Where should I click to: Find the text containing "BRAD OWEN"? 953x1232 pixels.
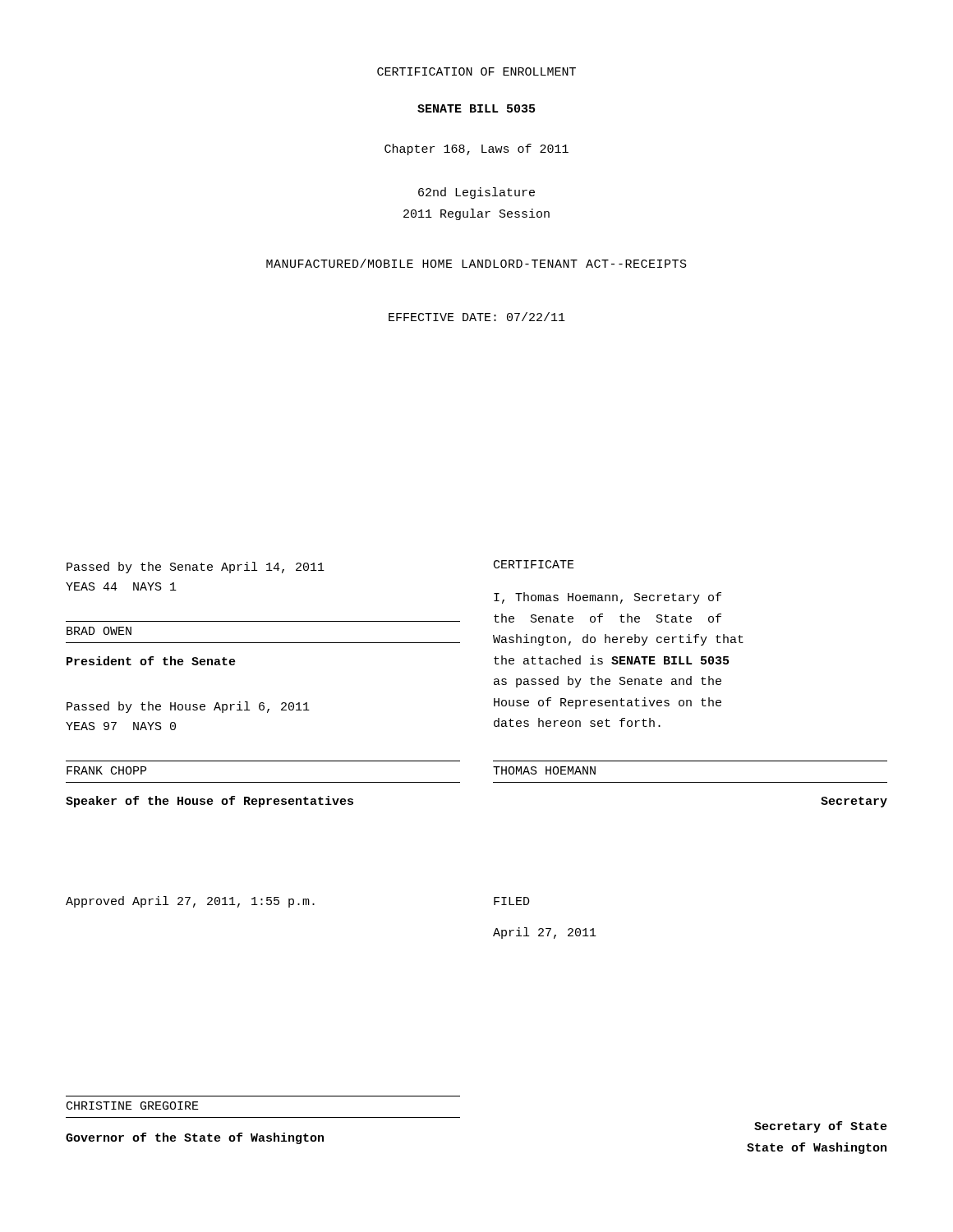click(x=99, y=632)
